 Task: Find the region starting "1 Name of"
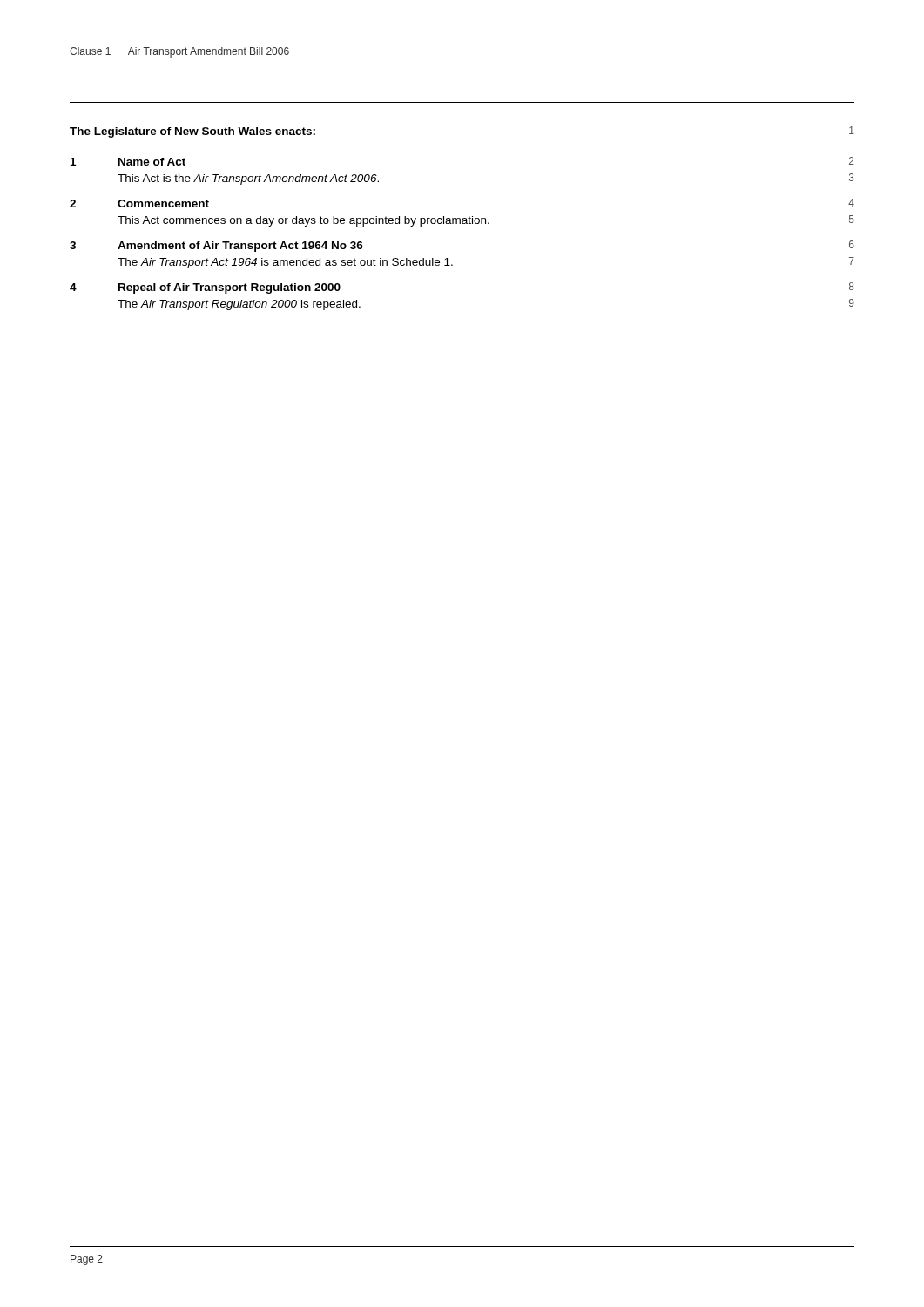coord(73,161)
